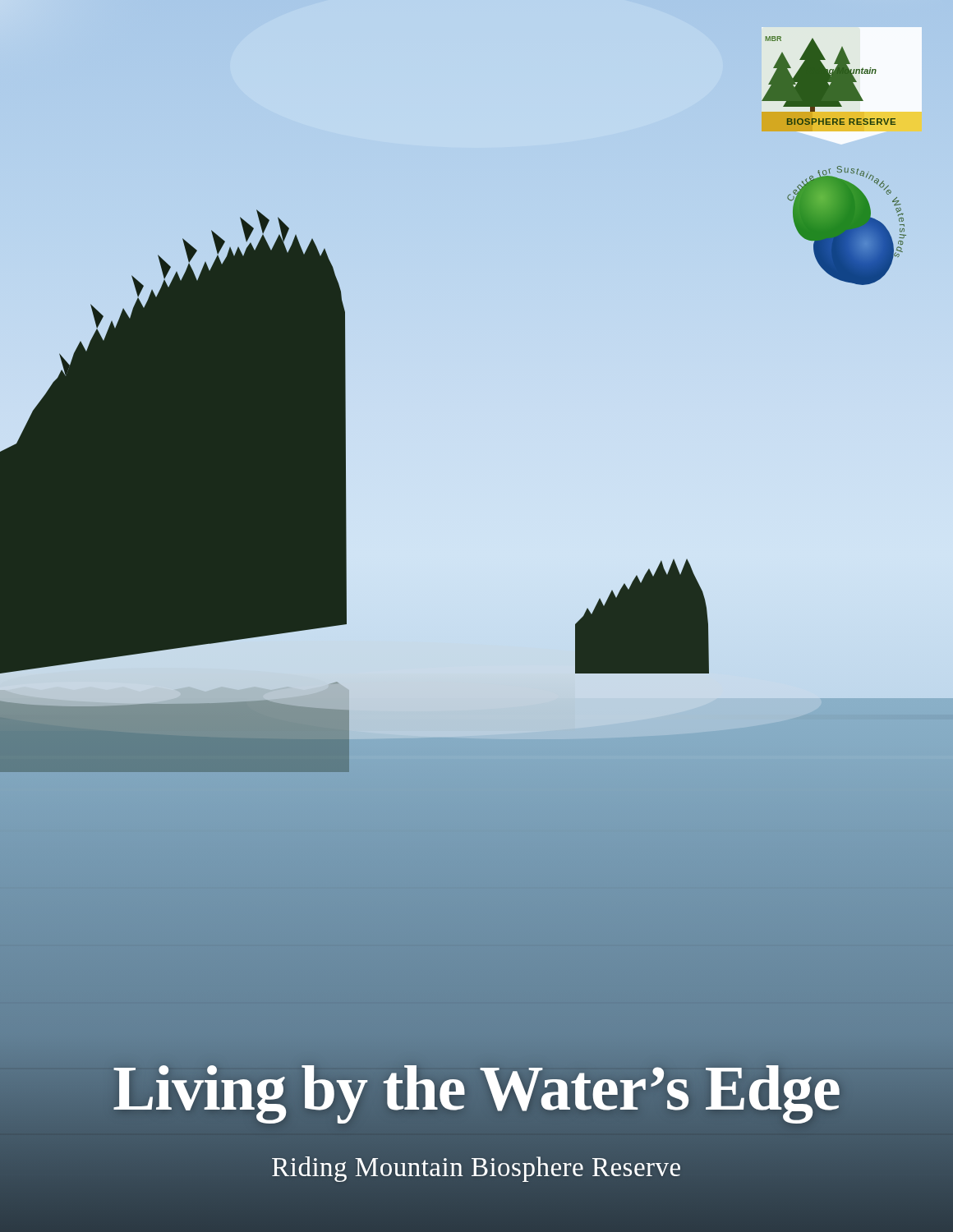This screenshot has width=953, height=1232.
Task: Where does it say "Riding Mountain Biosphere Reserve"?
Action: [x=476, y=1168]
